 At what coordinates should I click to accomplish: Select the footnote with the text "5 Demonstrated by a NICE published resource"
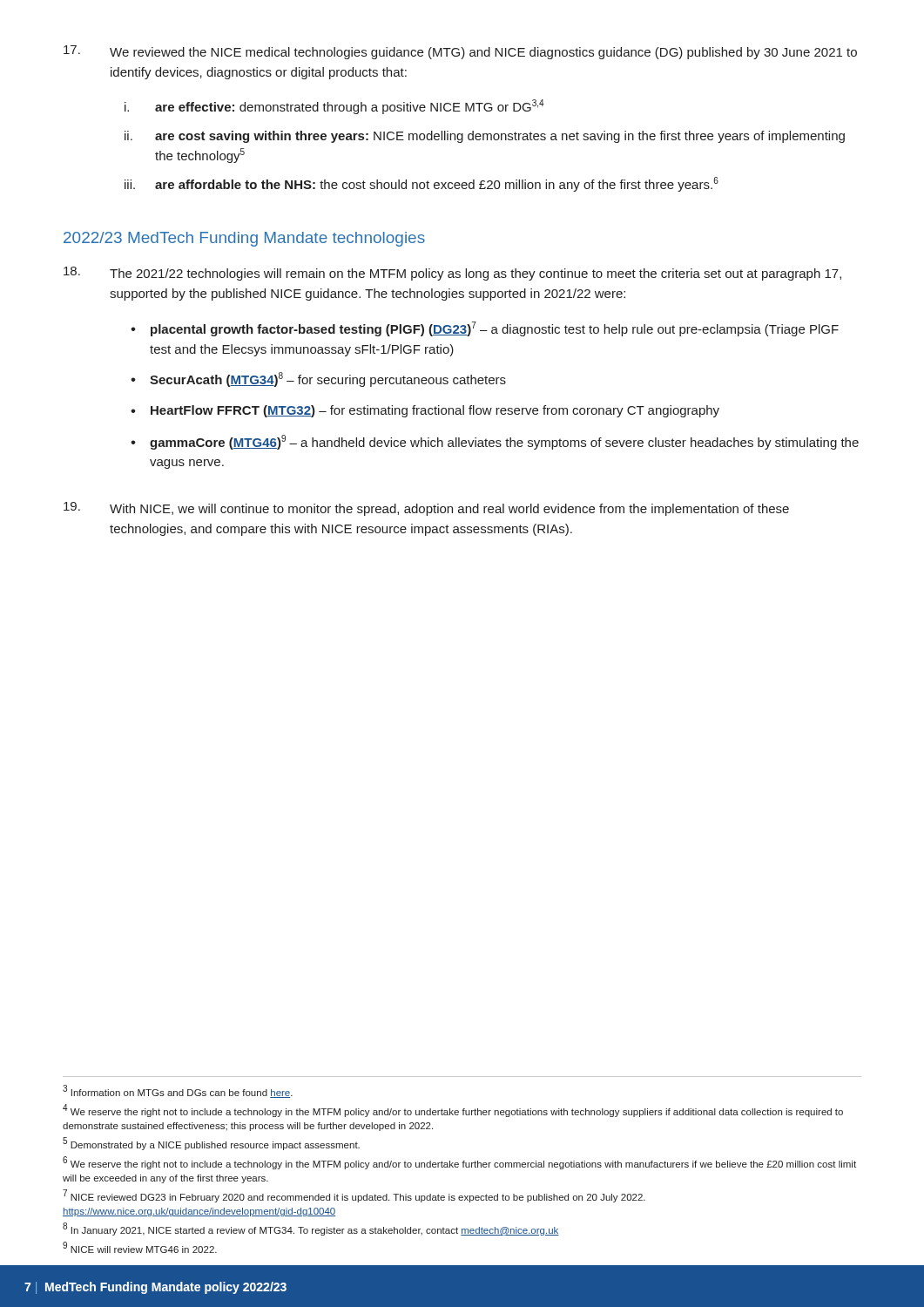212,1143
